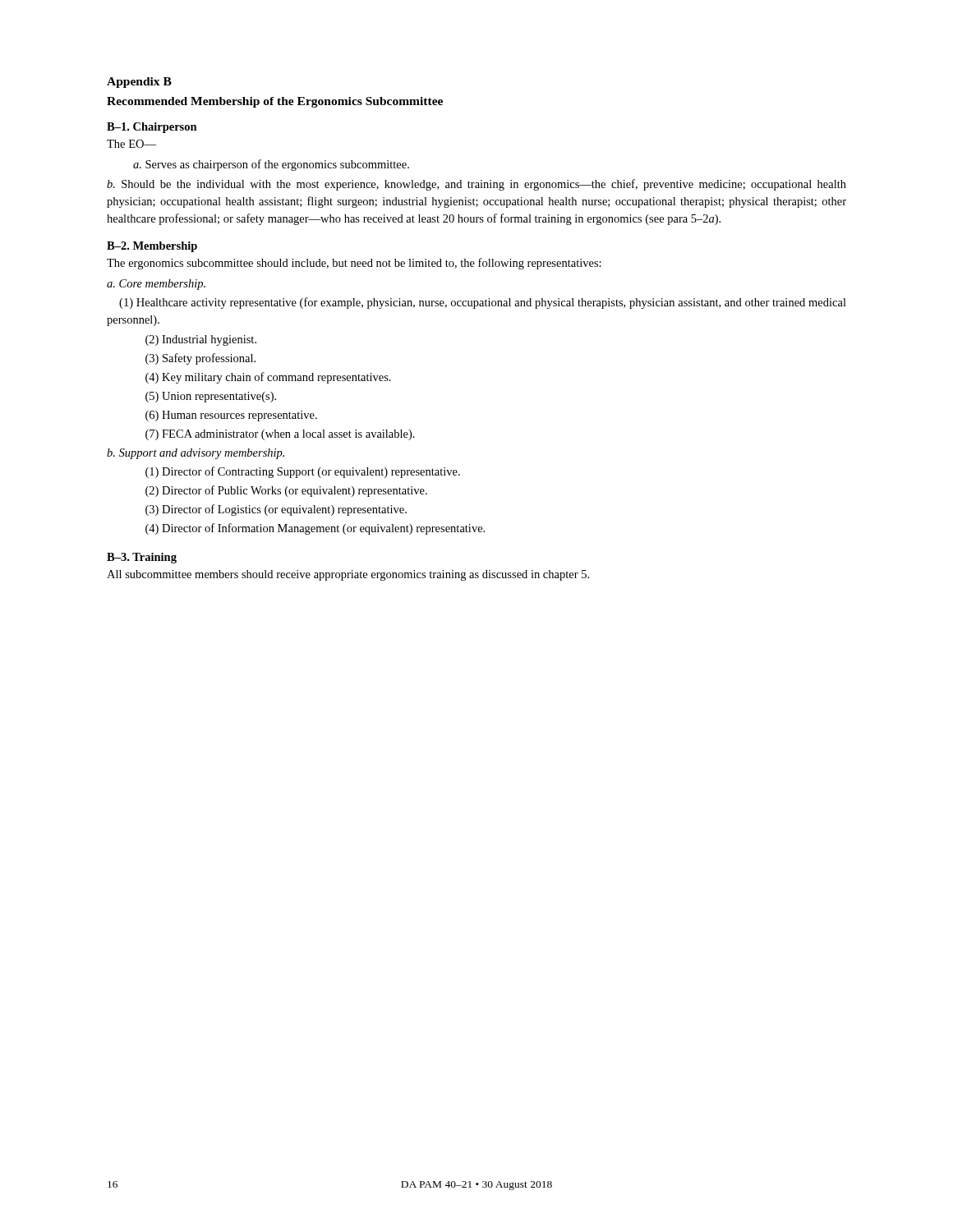
Task: Select the element starting "Recommended Membership of the"
Action: tap(275, 101)
